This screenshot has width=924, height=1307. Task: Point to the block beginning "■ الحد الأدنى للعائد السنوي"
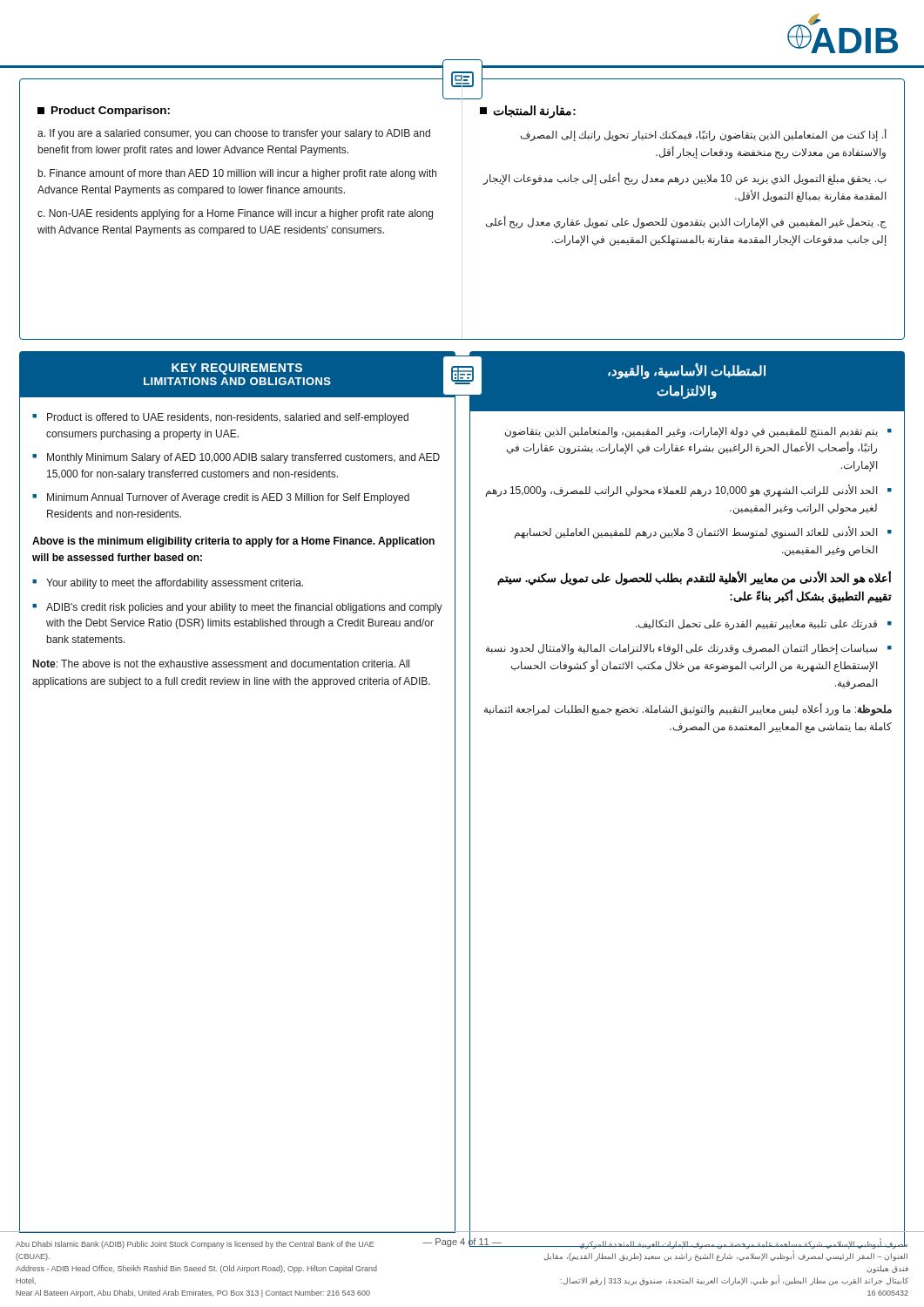(703, 541)
